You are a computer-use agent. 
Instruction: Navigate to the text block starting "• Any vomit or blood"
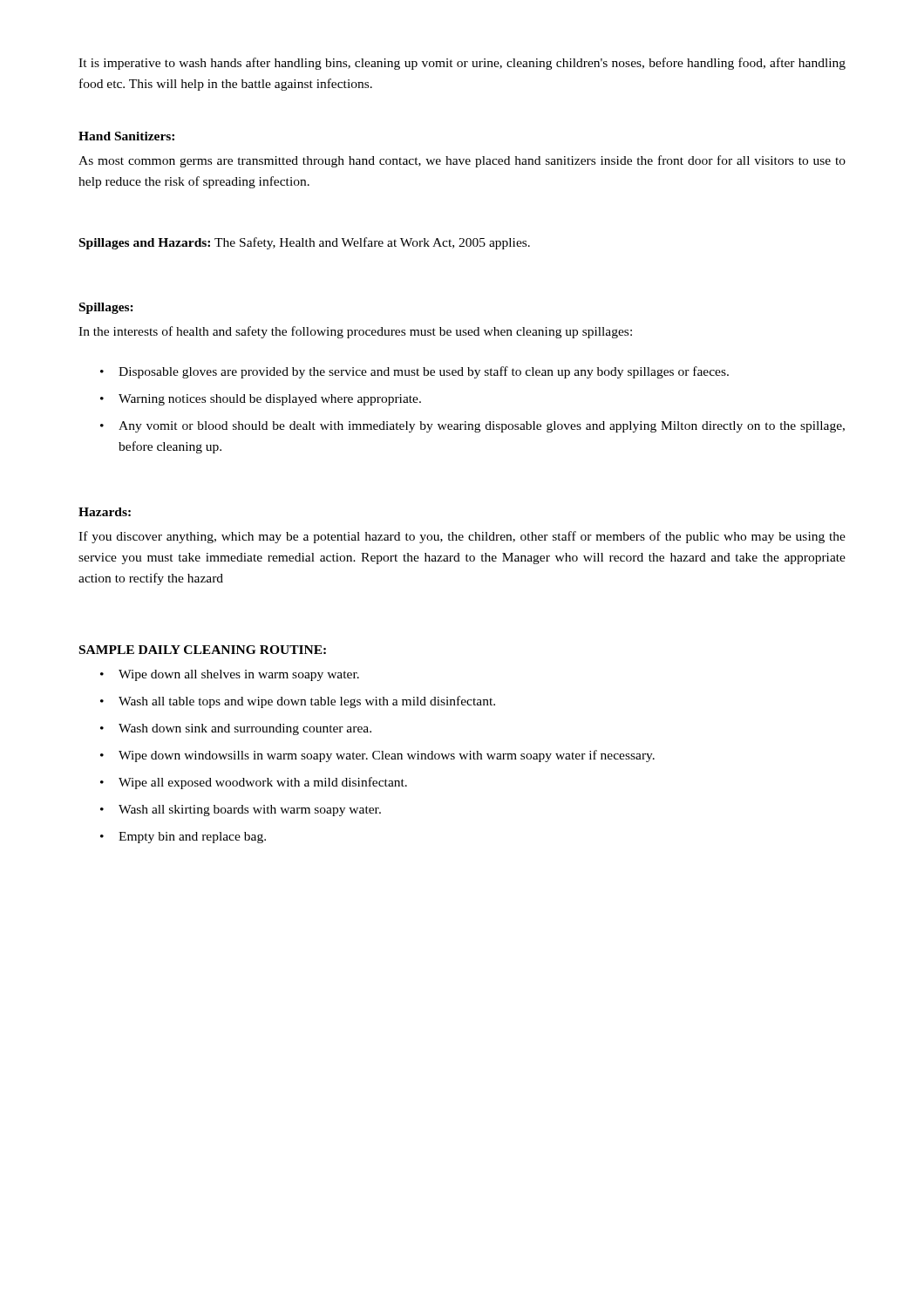pyautogui.click(x=472, y=436)
